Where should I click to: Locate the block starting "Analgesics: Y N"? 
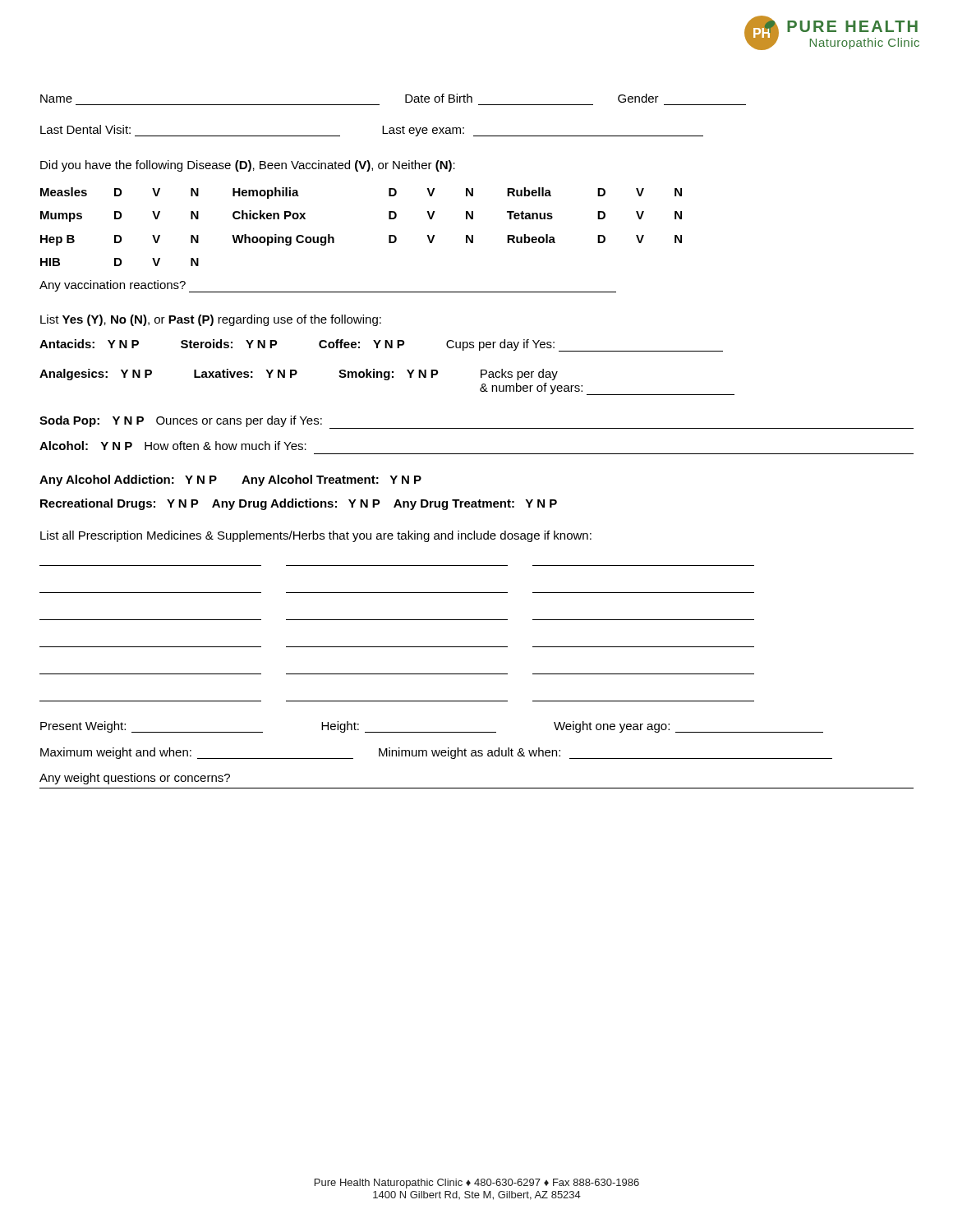tap(387, 381)
